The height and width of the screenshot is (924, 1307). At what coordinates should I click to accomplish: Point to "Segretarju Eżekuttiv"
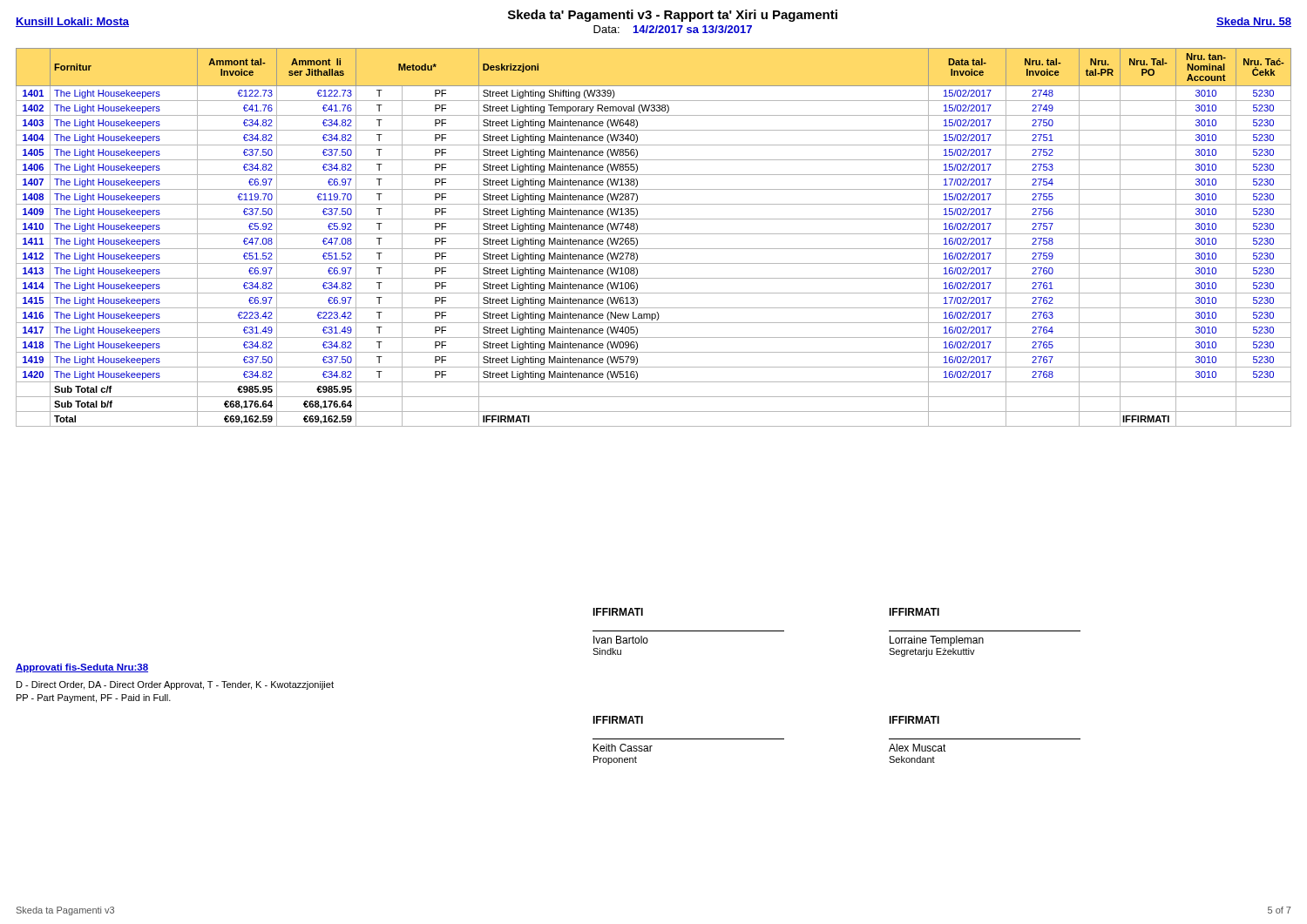tap(932, 651)
